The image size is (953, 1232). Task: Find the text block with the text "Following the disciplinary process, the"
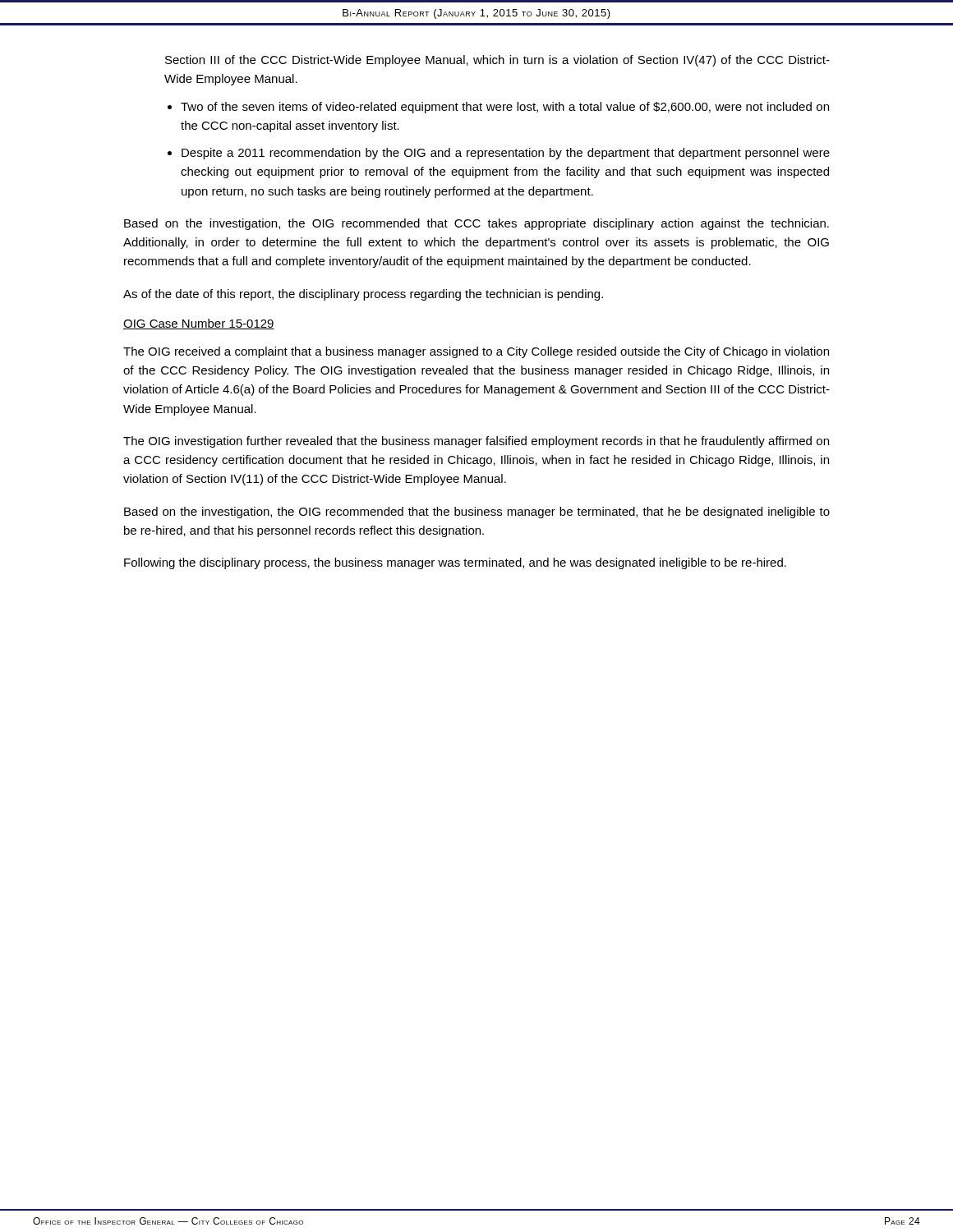click(x=455, y=562)
